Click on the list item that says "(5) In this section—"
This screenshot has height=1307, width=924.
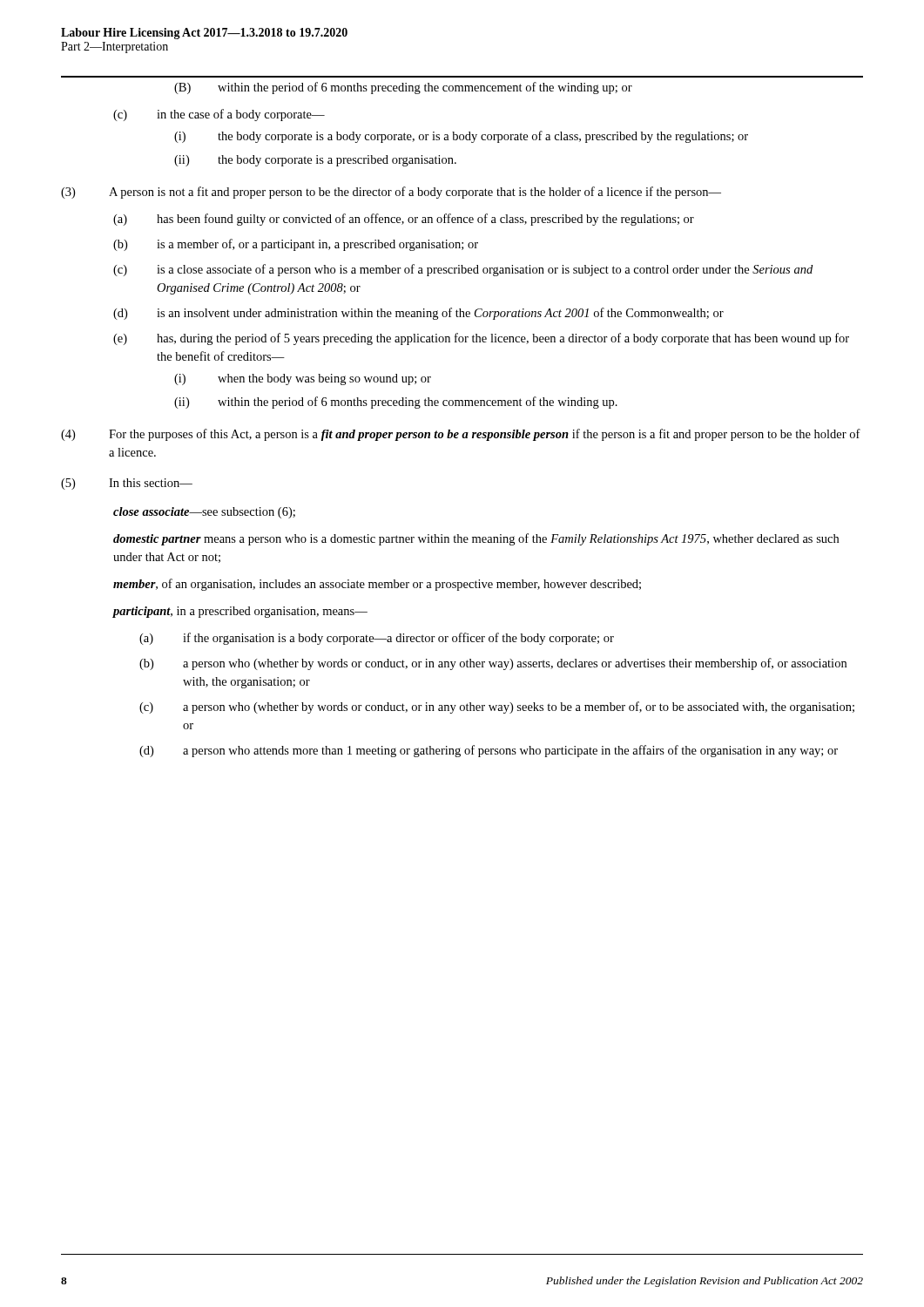click(x=127, y=484)
